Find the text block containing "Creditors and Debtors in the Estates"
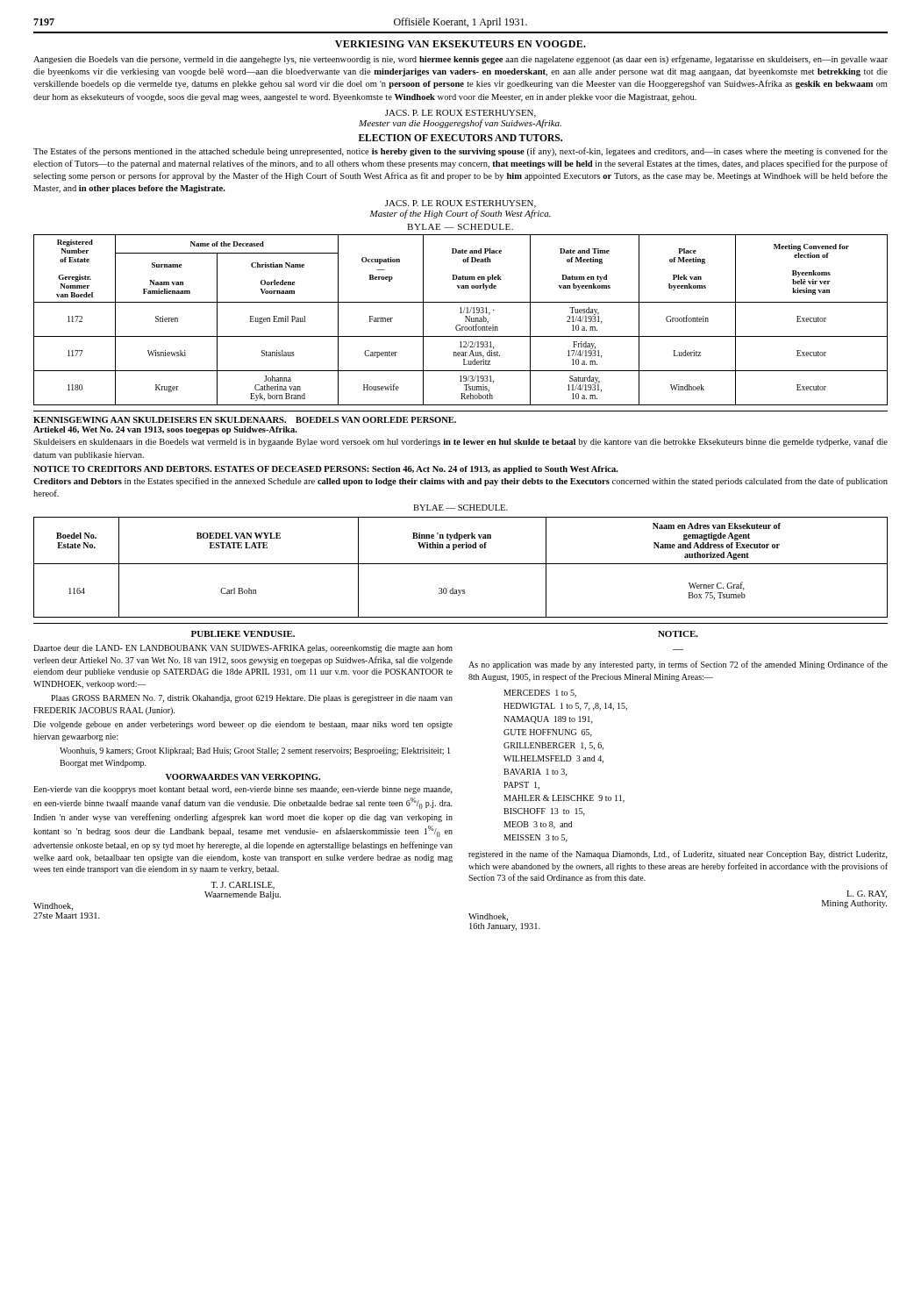The height and width of the screenshot is (1316, 921). [x=460, y=495]
